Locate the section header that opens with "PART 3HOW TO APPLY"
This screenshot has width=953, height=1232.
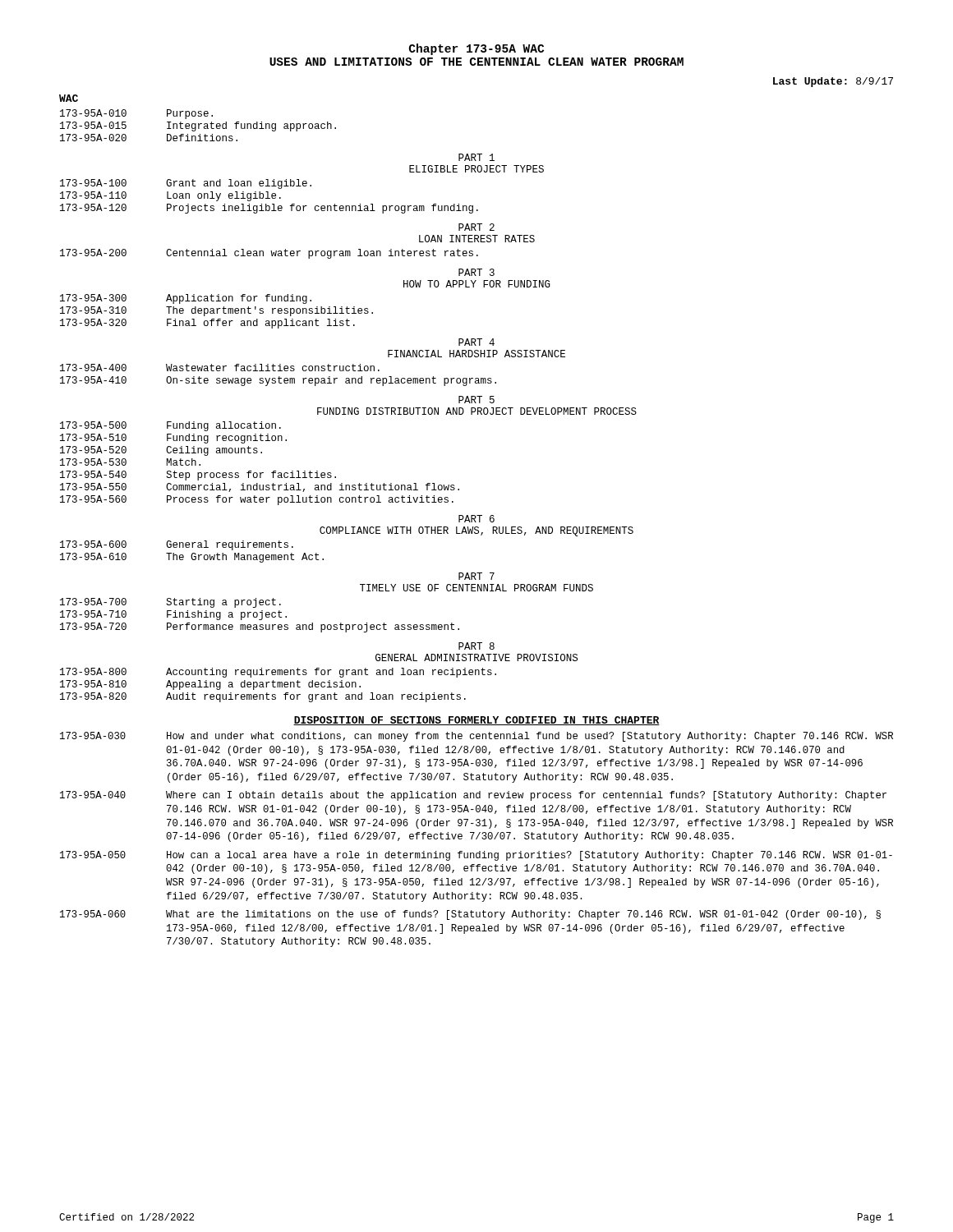click(x=476, y=279)
